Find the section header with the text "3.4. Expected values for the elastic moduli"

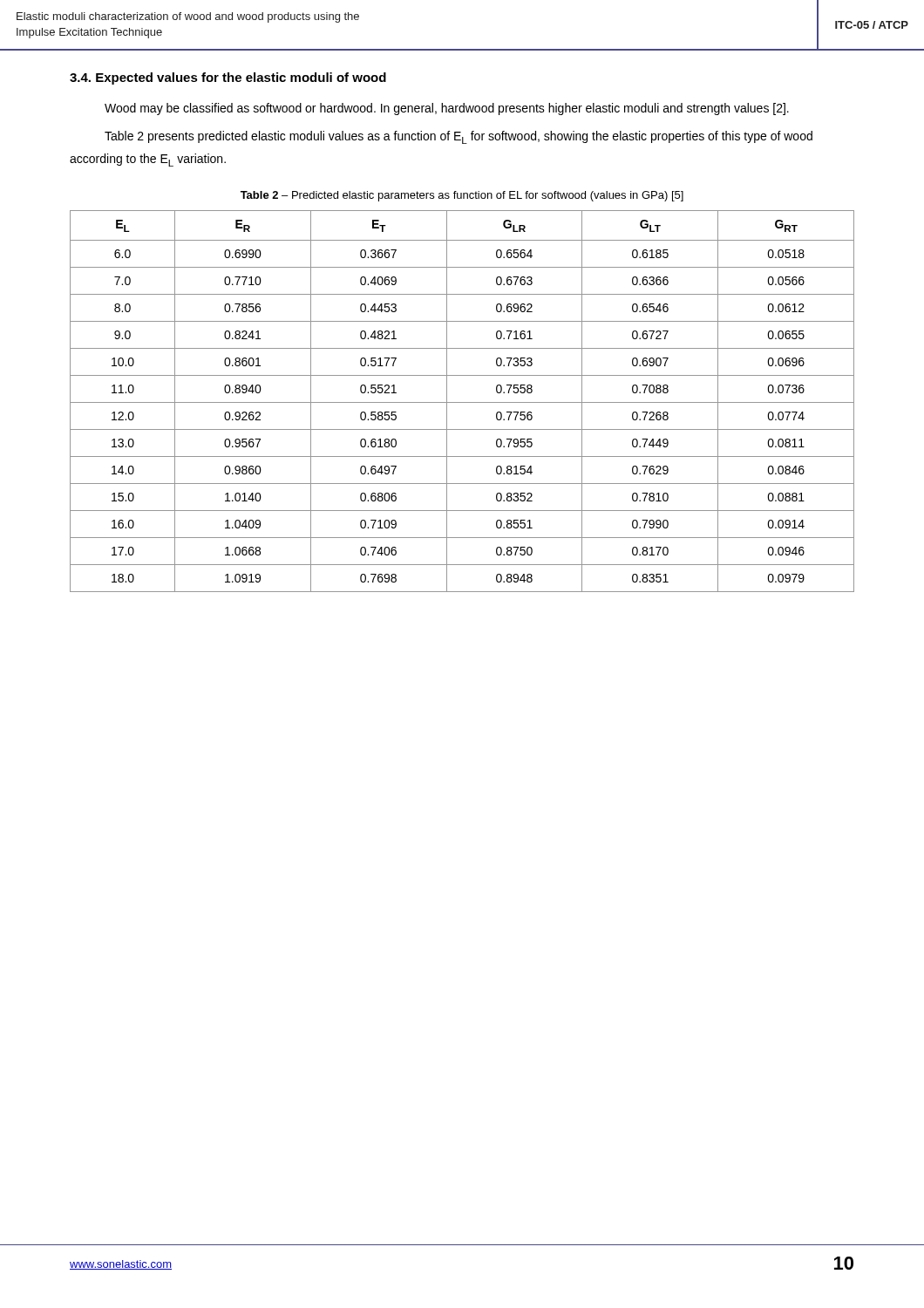(228, 77)
